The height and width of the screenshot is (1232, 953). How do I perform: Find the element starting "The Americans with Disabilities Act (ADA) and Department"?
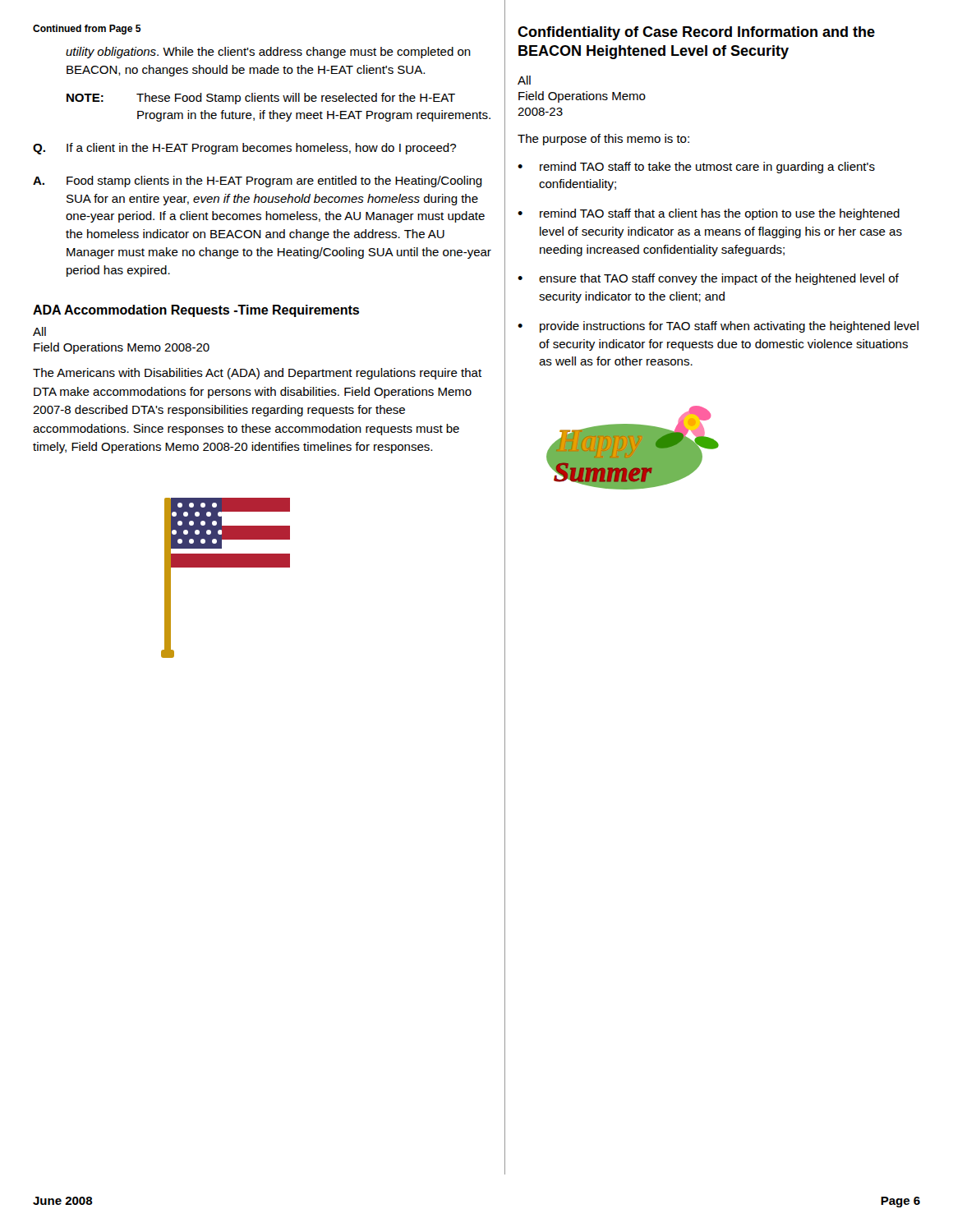click(x=257, y=410)
